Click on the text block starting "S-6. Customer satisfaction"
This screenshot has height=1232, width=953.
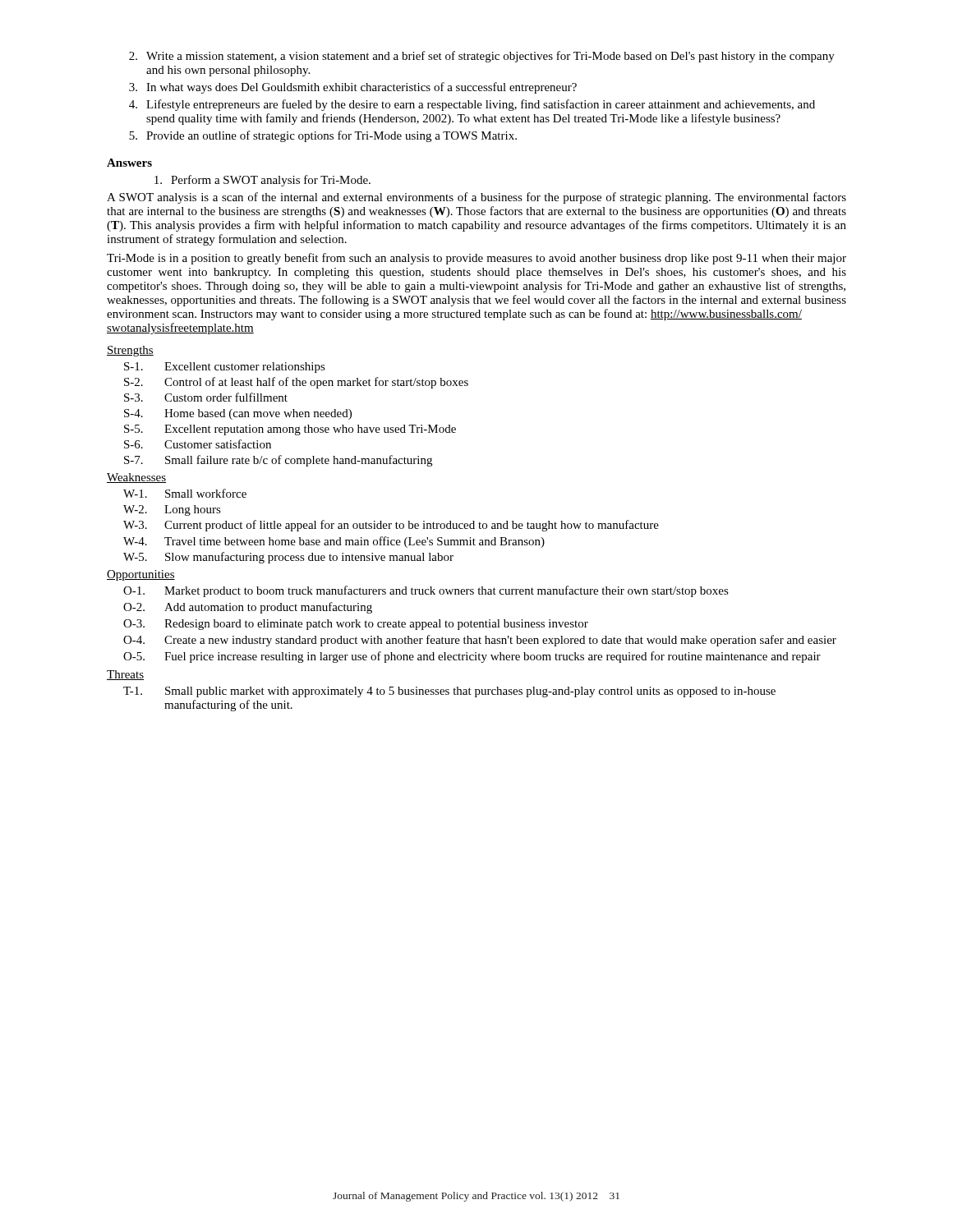pyautogui.click(x=198, y=444)
